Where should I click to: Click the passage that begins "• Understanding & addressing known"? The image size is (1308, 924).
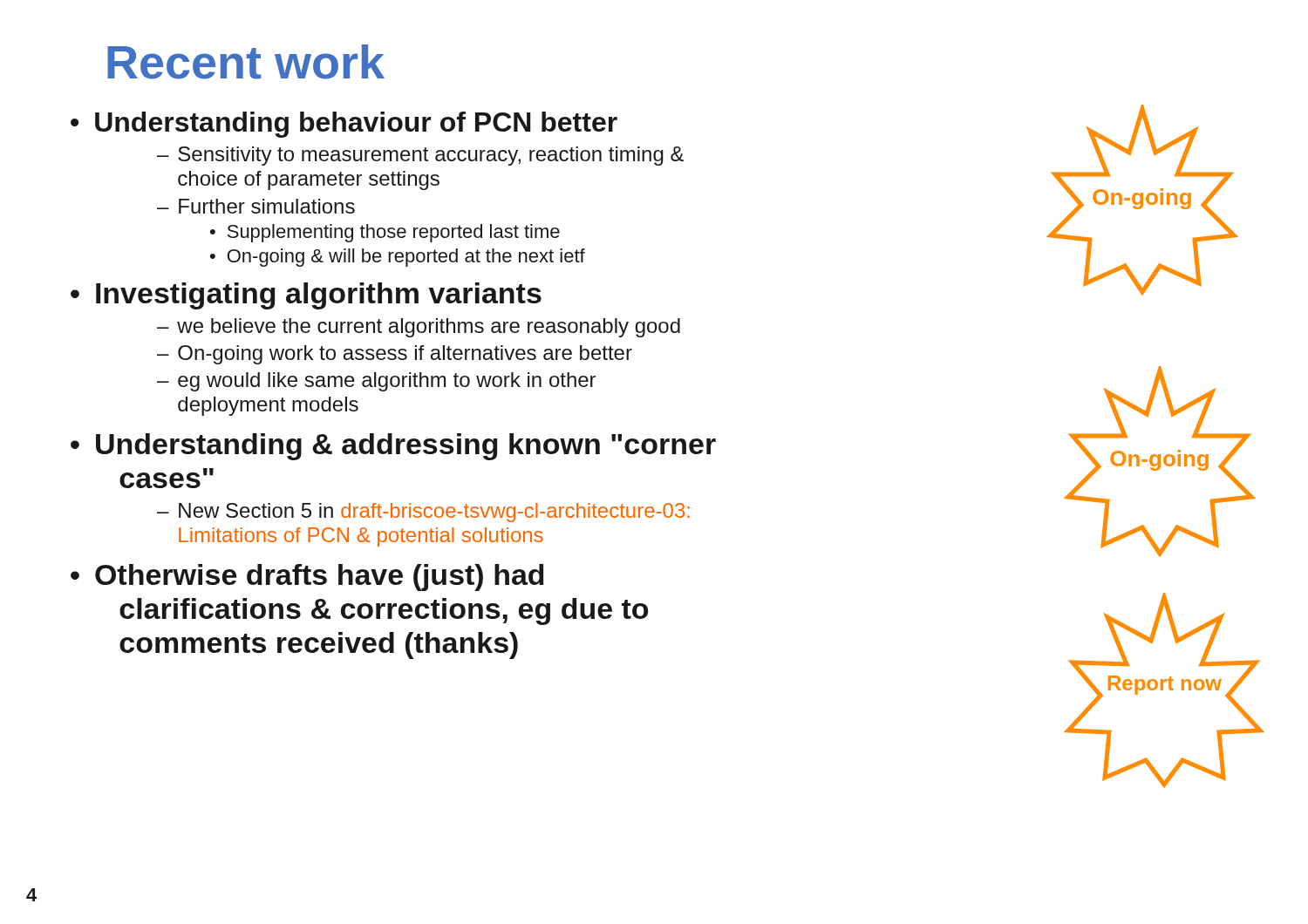pyautogui.click(x=393, y=461)
